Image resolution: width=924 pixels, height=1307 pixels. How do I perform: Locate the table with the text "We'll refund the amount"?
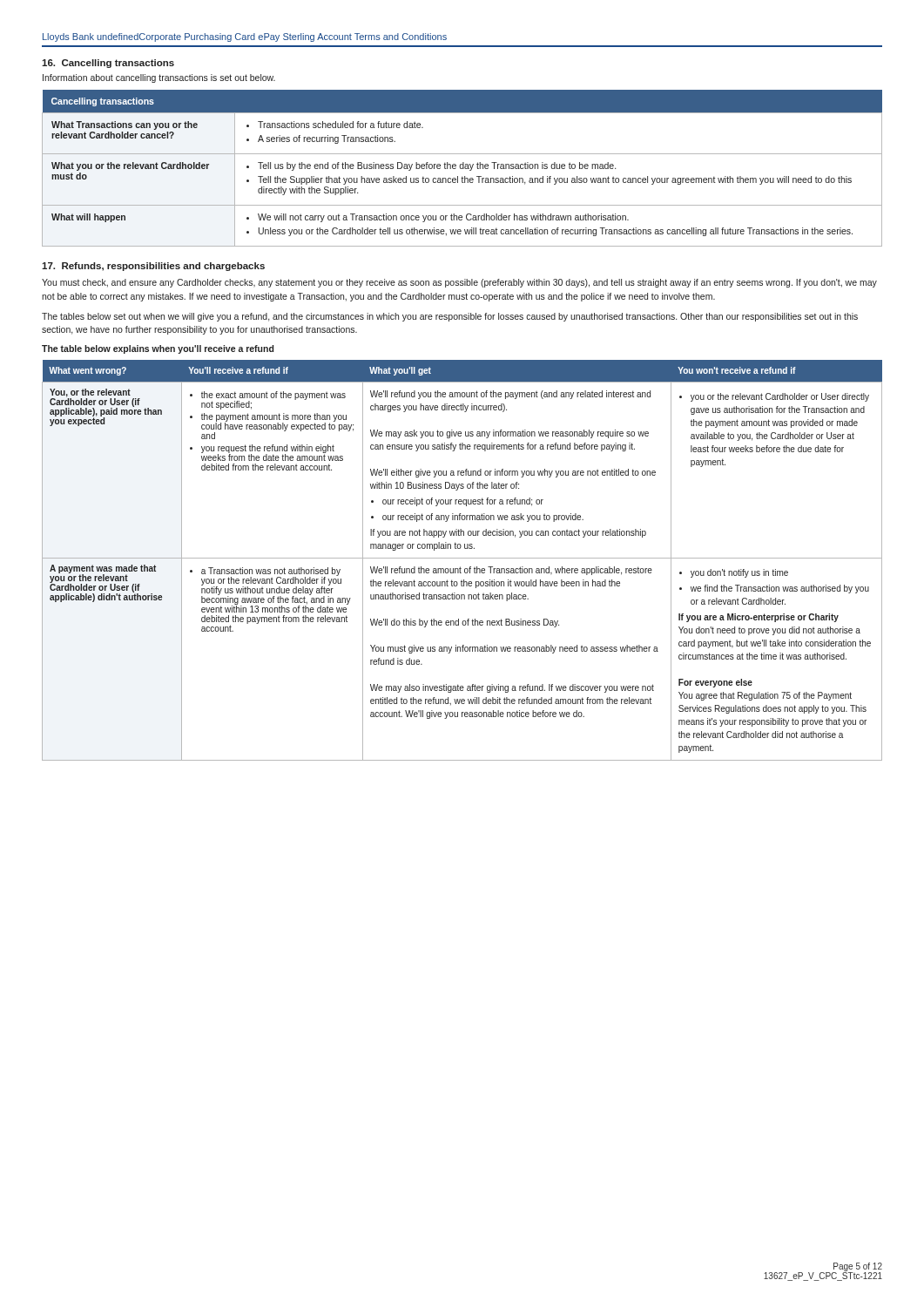[x=462, y=560]
